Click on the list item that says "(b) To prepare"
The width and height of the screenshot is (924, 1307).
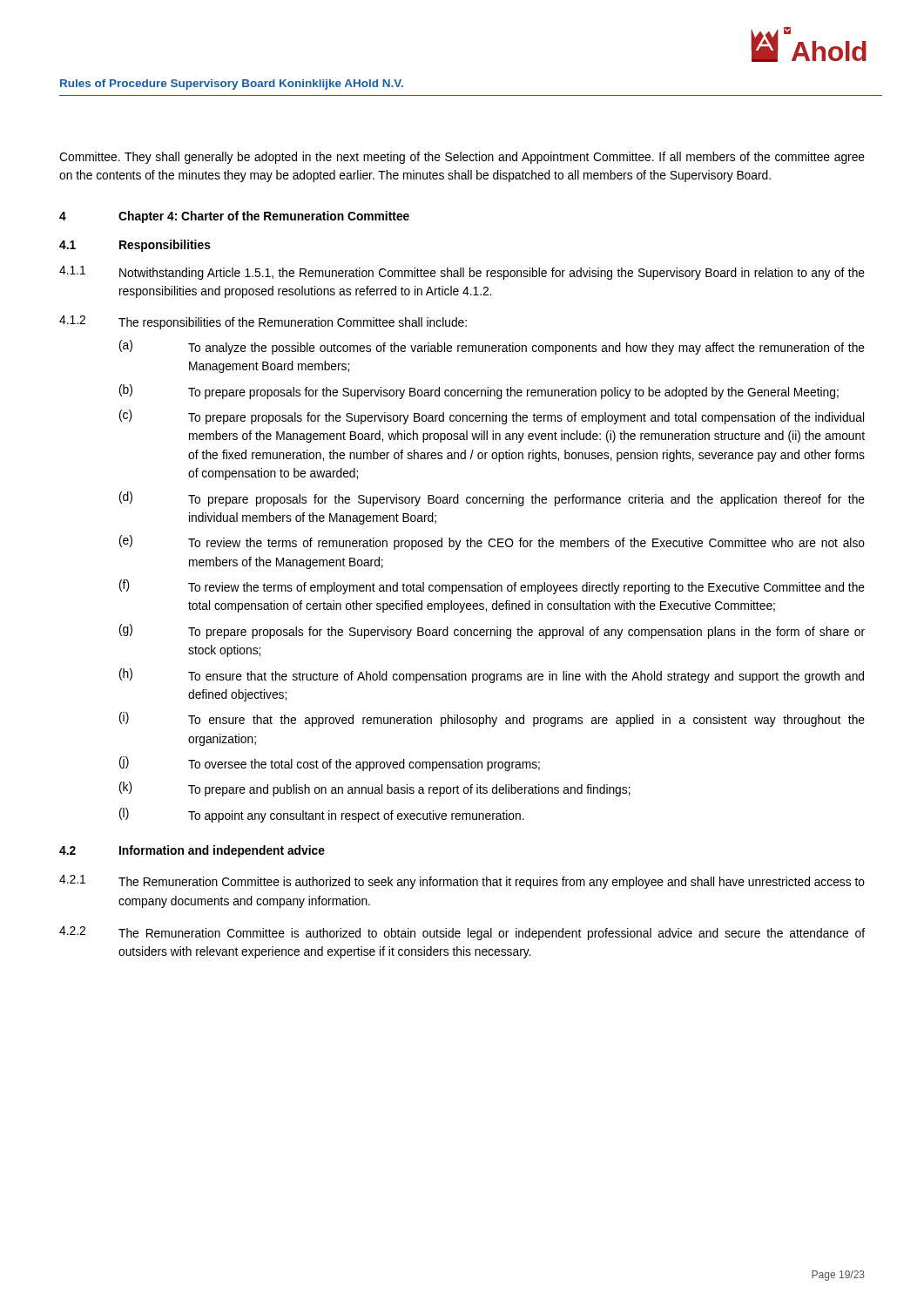pos(449,392)
